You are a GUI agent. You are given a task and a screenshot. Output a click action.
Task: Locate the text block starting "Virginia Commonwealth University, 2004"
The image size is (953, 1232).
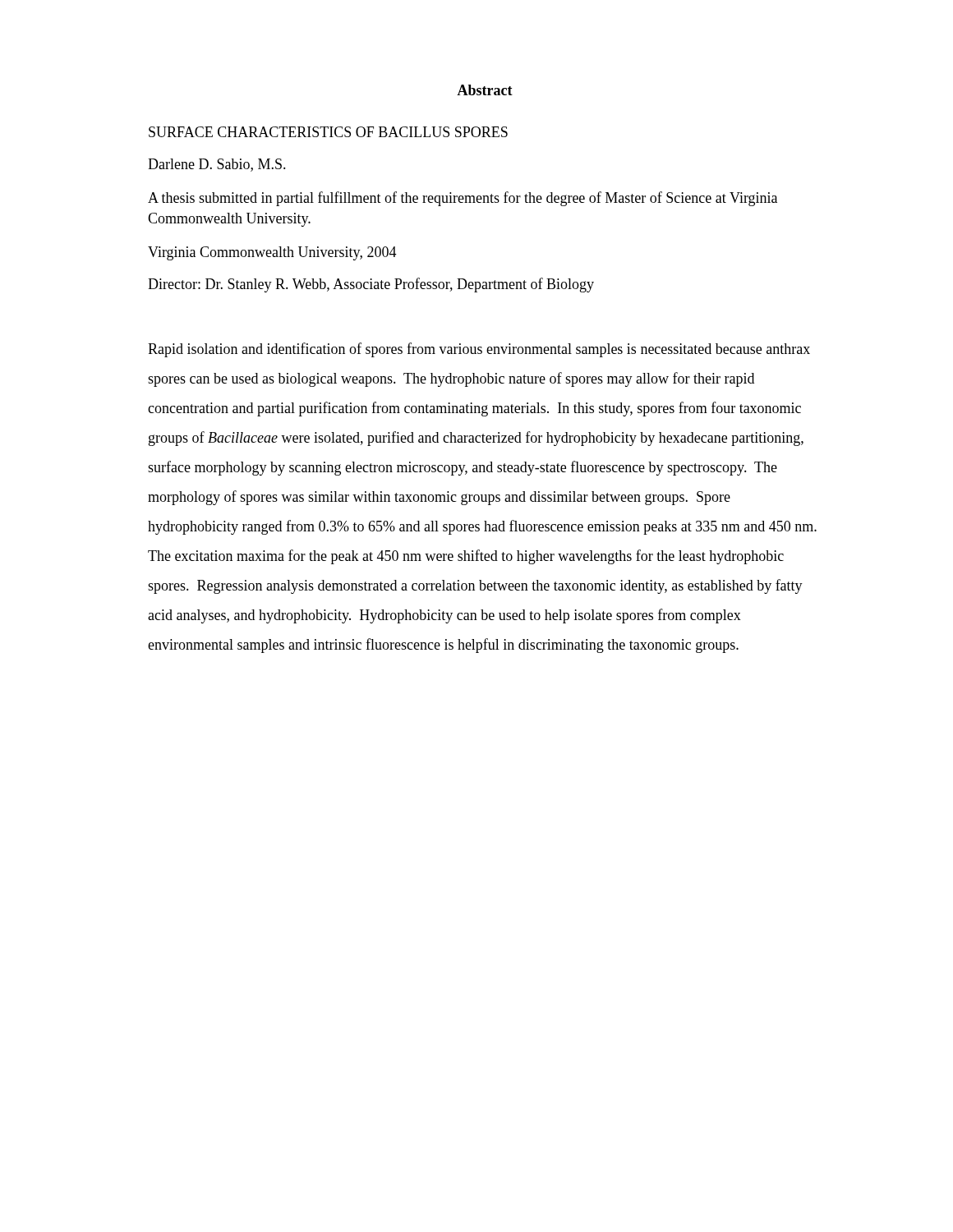pyautogui.click(x=272, y=252)
